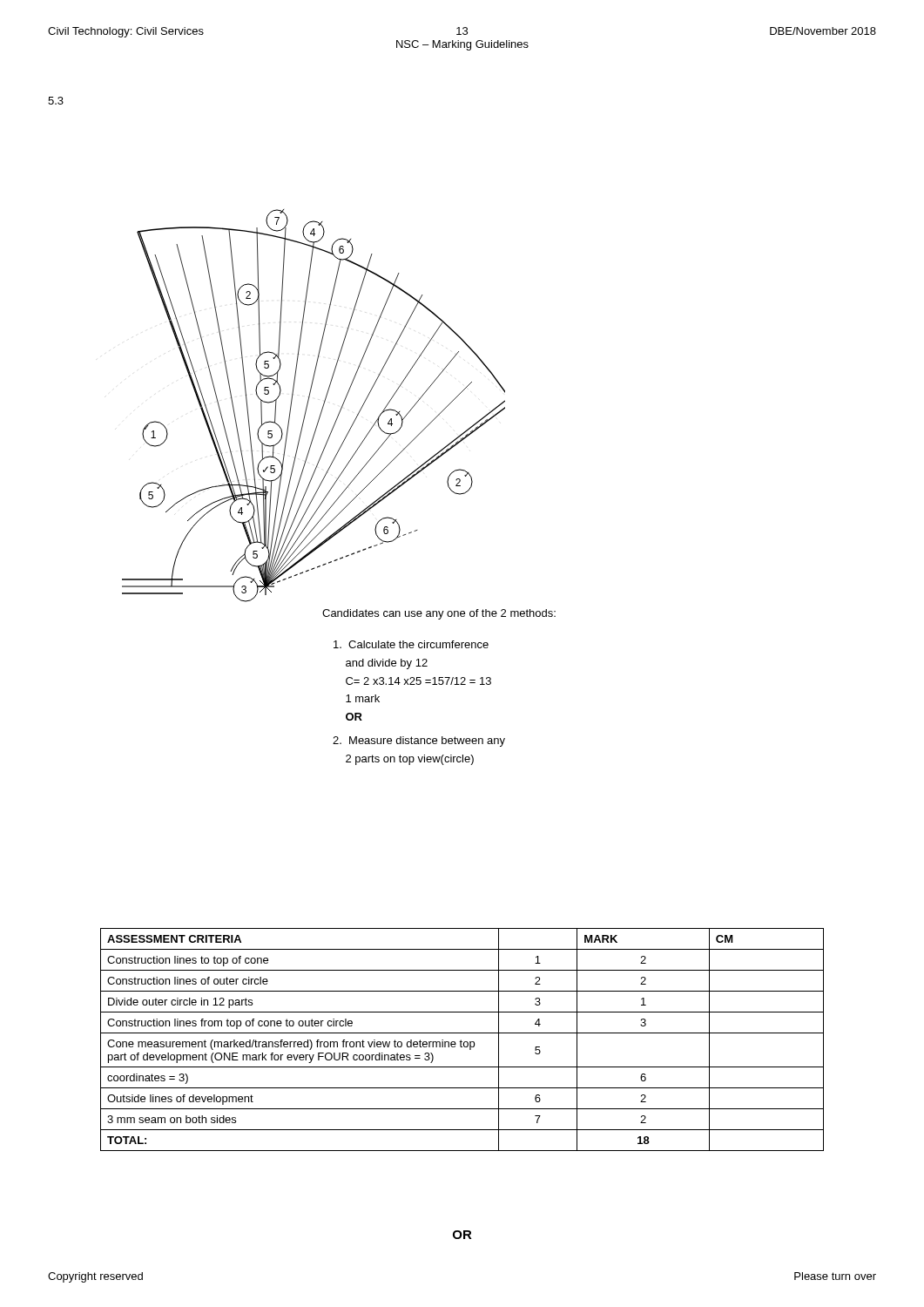
Task: Click on the table containing "Construction lines to top"
Action: click(462, 1040)
